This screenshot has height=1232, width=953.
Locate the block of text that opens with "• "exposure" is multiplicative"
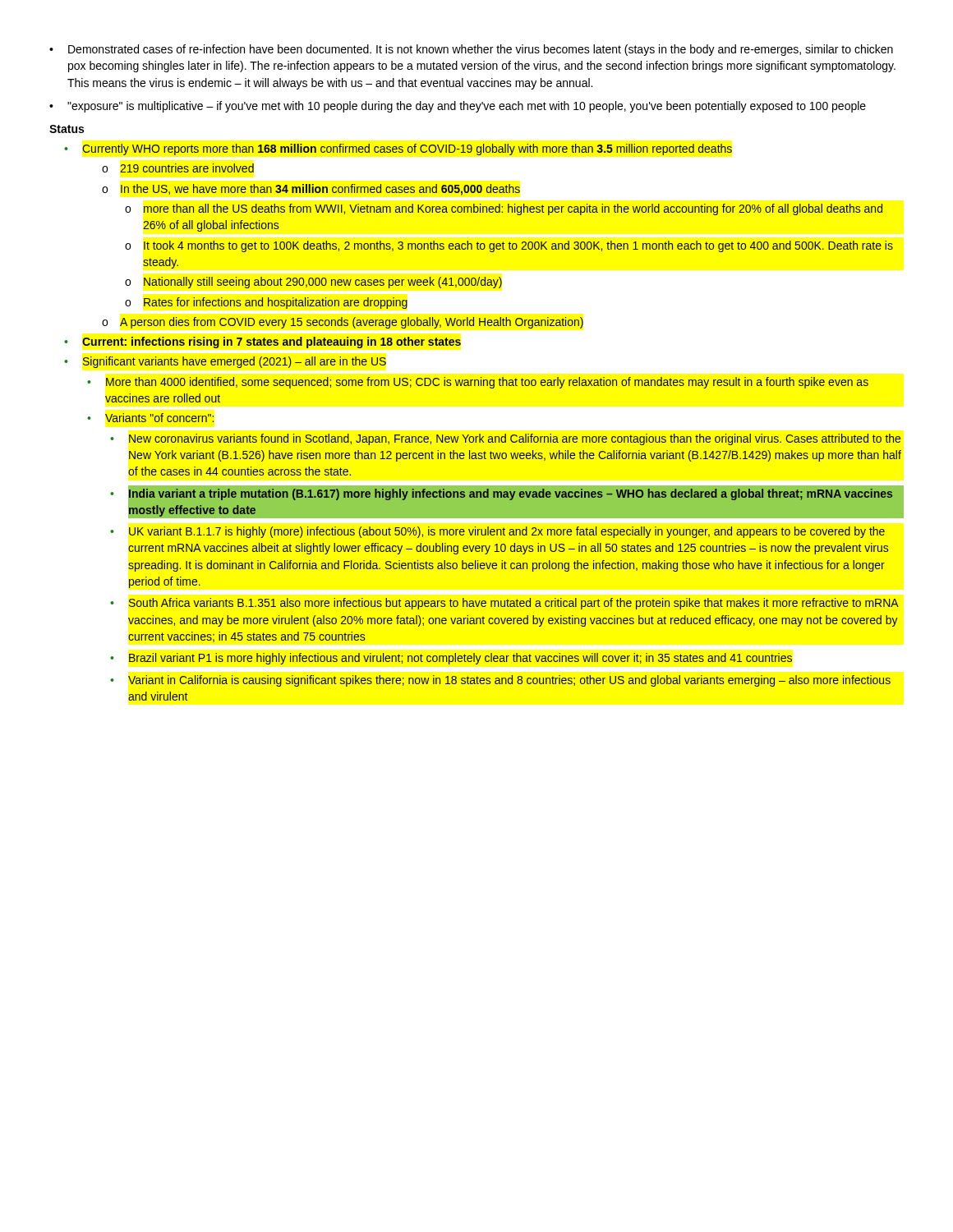point(458,106)
